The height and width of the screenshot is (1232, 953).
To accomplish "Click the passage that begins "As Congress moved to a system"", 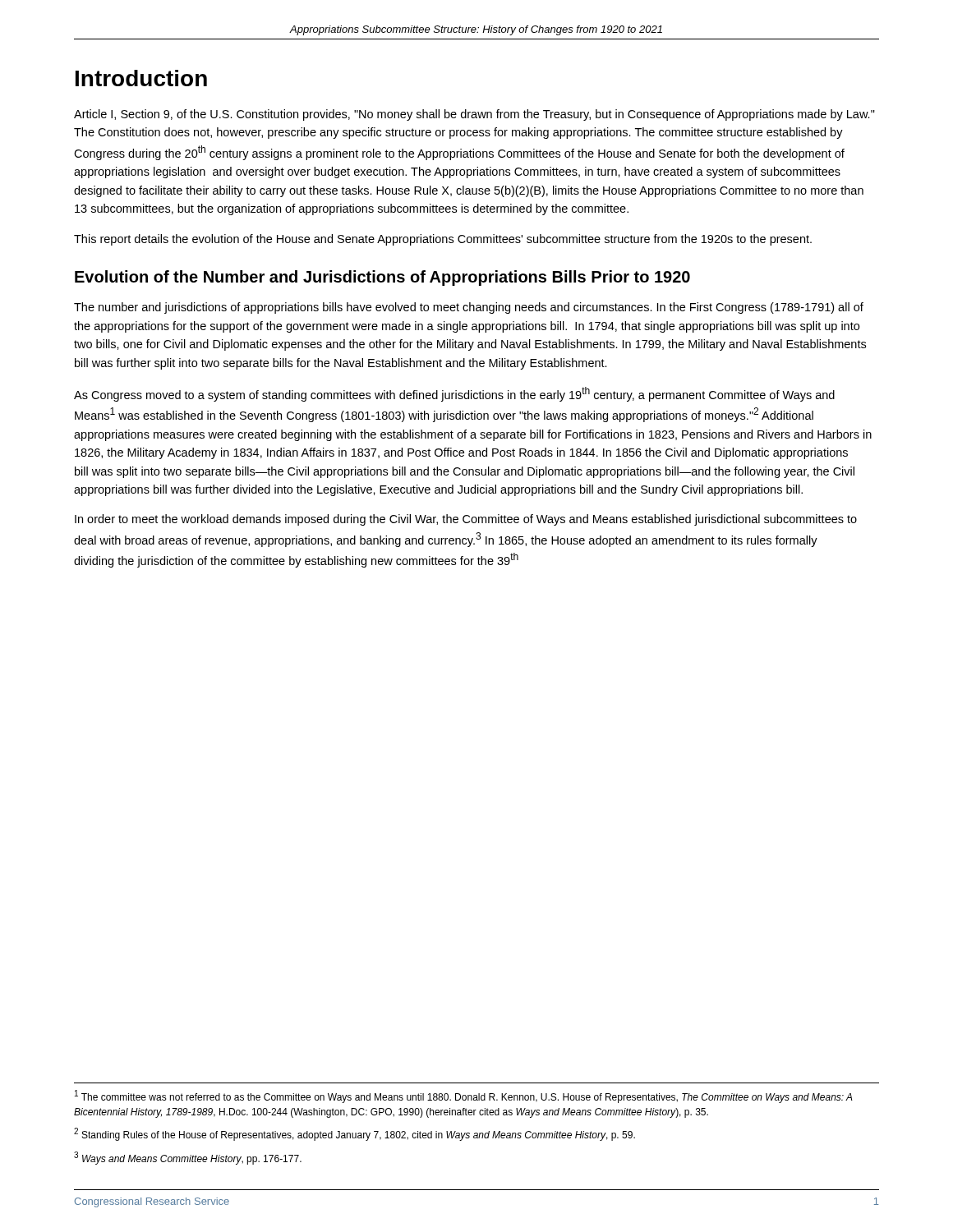I will [x=476, y=441].
